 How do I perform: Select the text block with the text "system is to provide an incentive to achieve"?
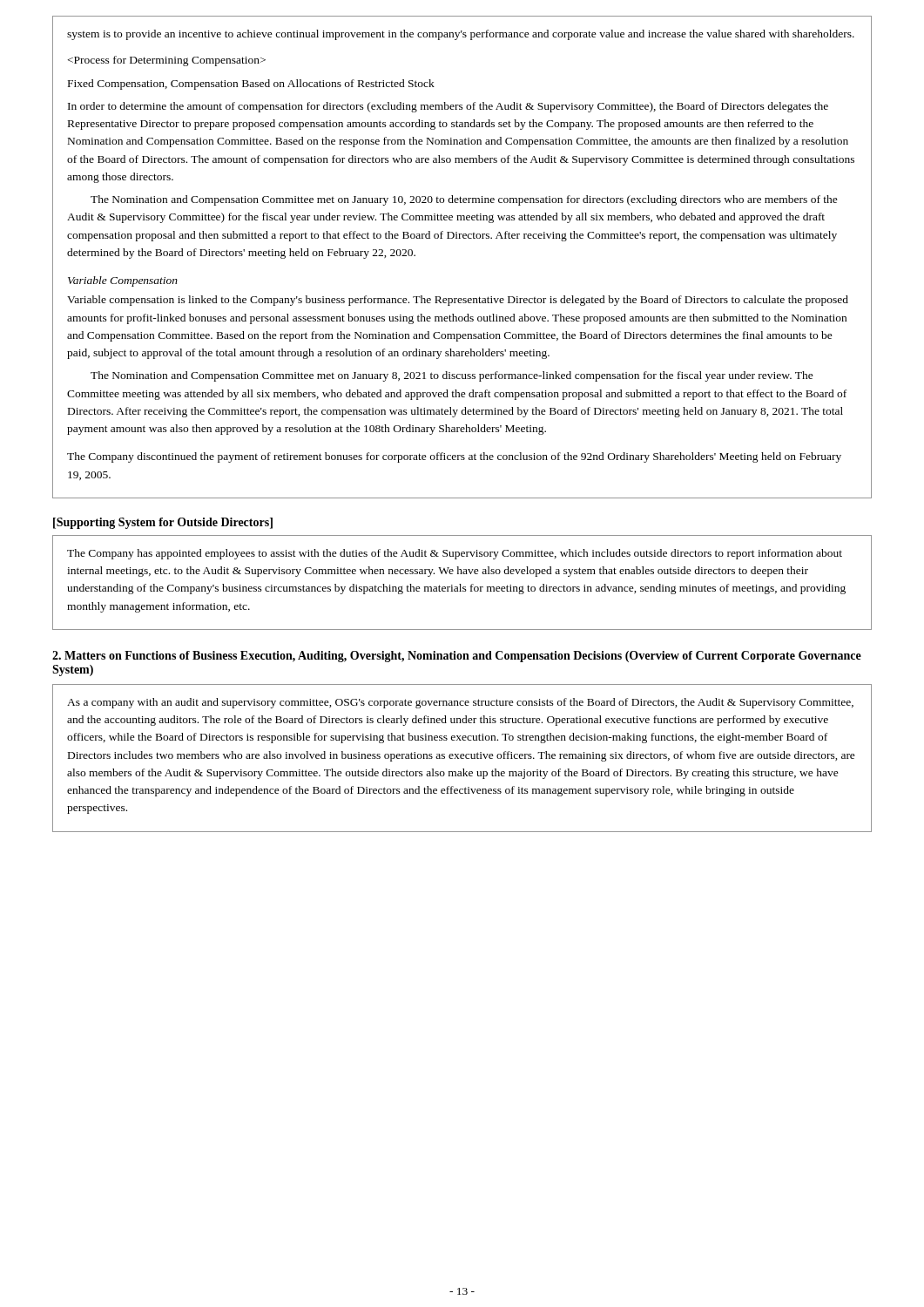coord(461,35)
